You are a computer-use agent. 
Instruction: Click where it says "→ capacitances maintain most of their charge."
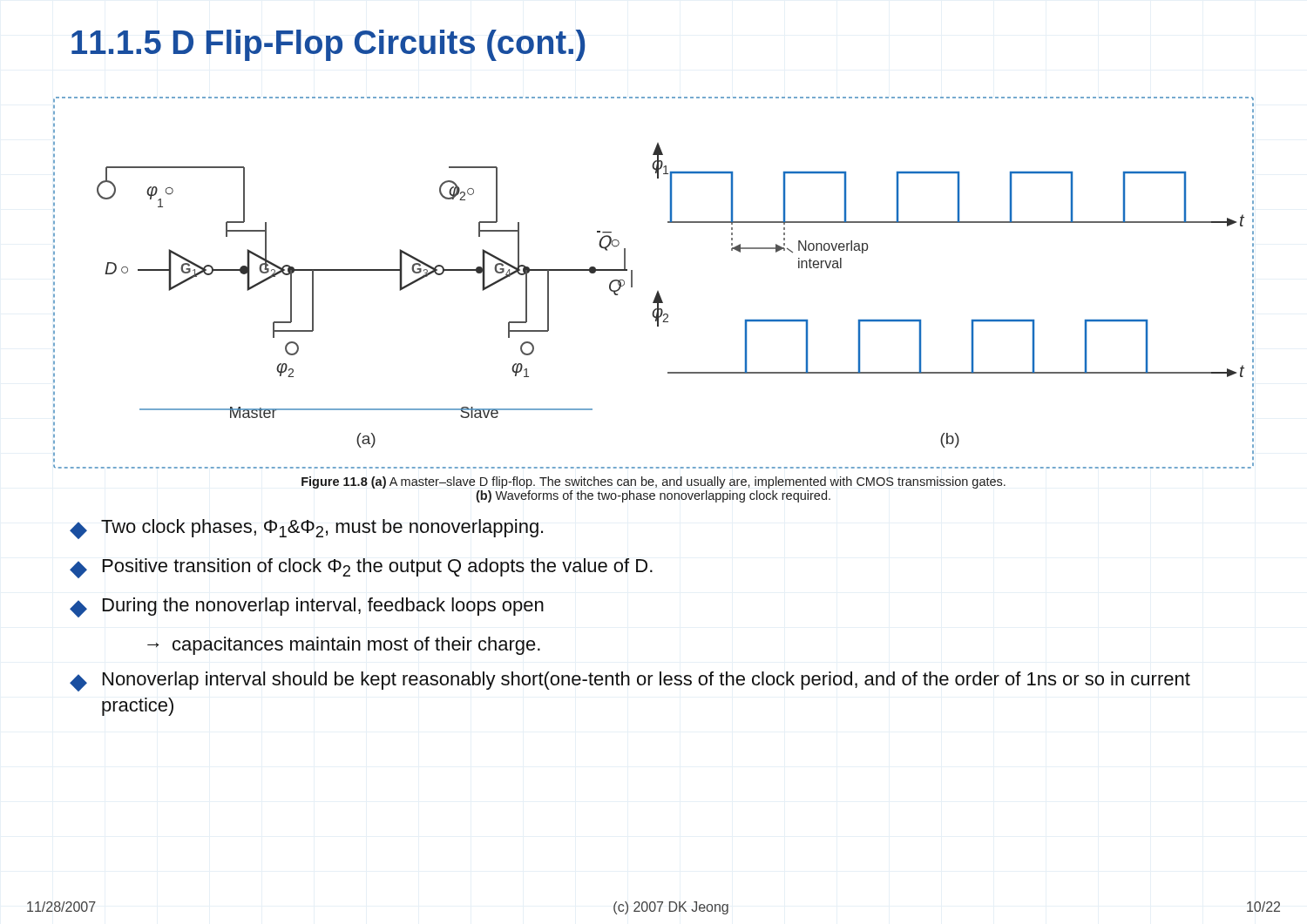click(x=343, y=645)
